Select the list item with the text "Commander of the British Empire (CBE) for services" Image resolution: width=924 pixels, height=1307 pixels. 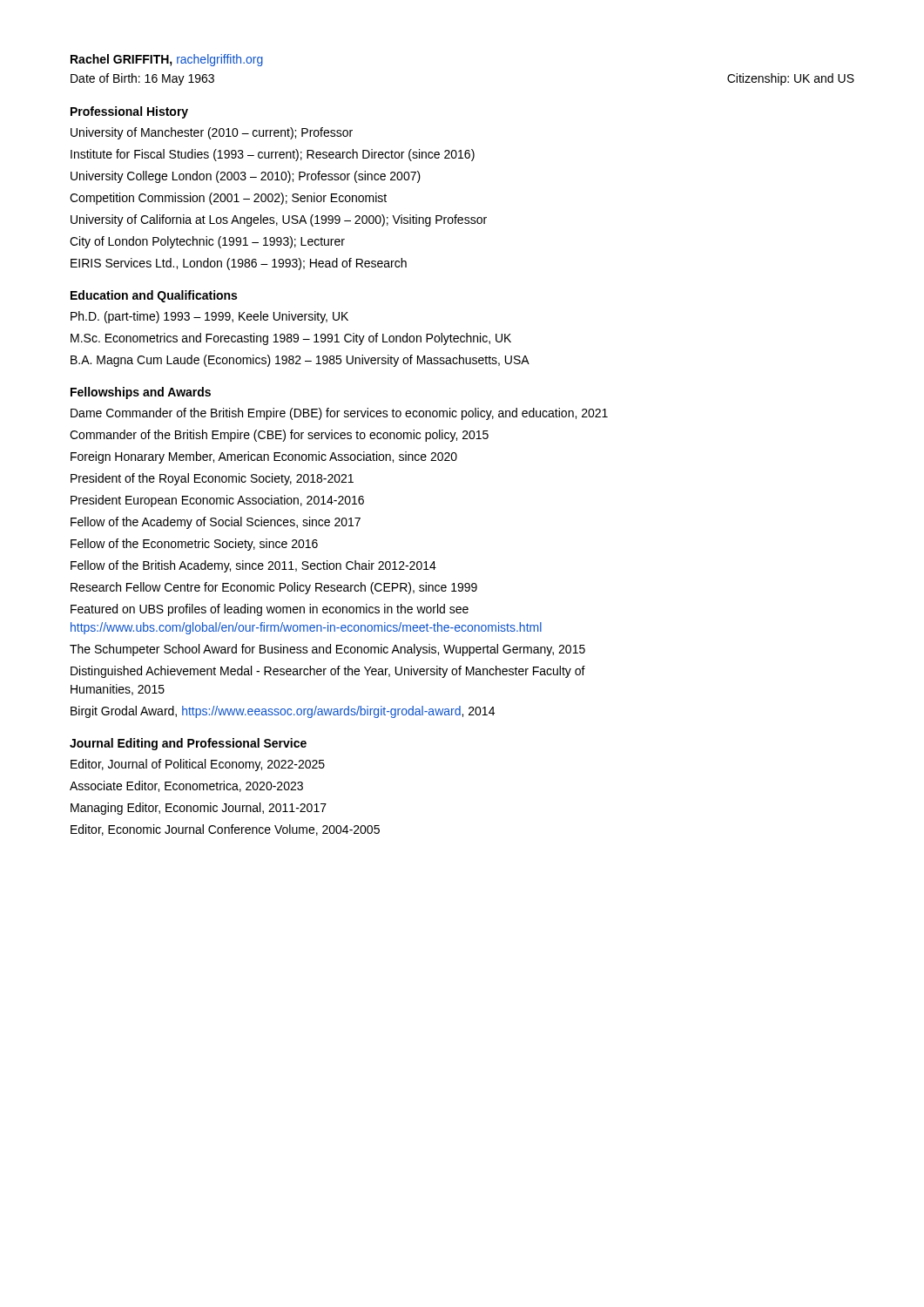pyautogui.click(x=279, y=435)
